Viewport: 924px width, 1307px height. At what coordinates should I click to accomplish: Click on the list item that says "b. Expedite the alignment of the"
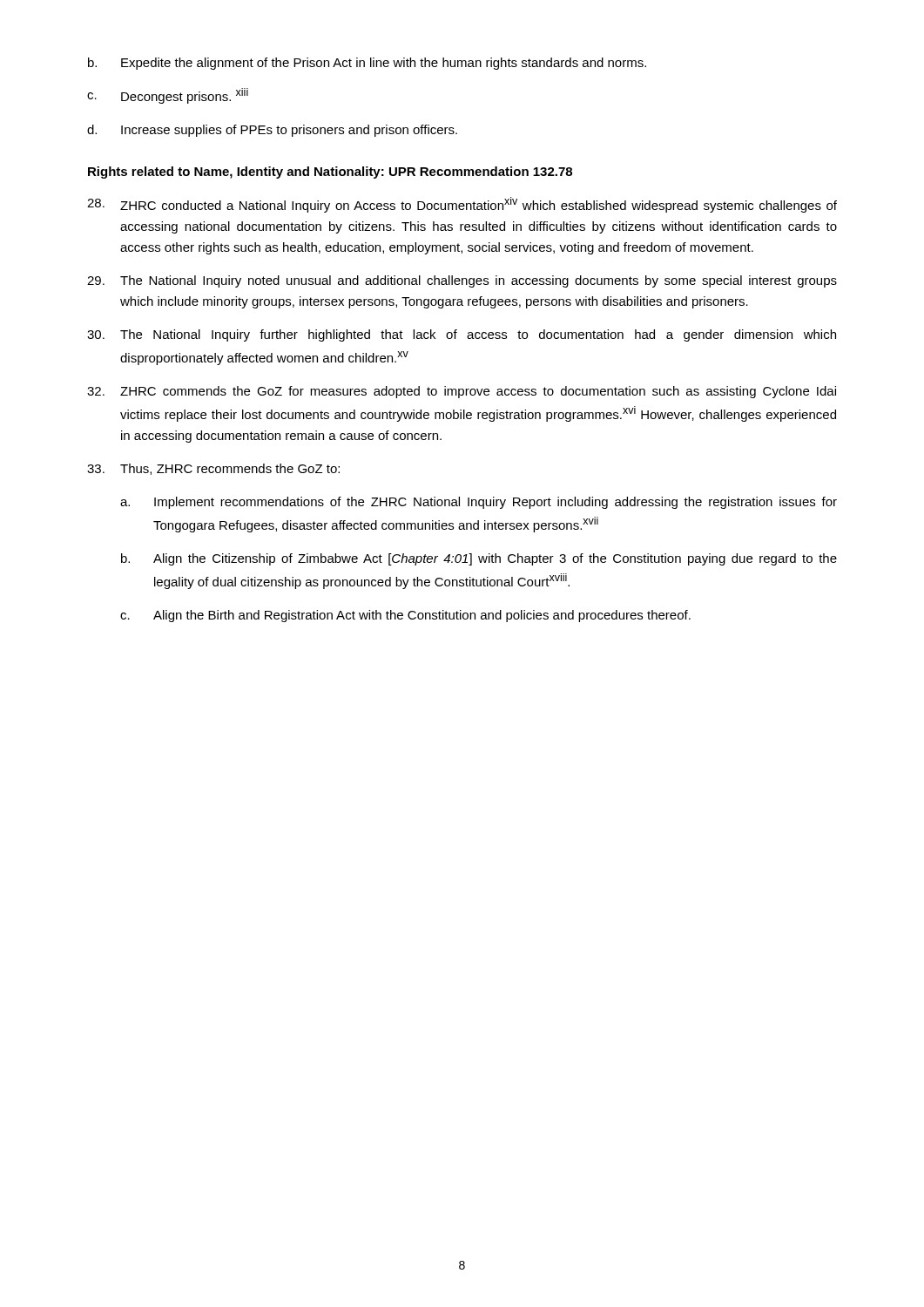pos(462,62)
